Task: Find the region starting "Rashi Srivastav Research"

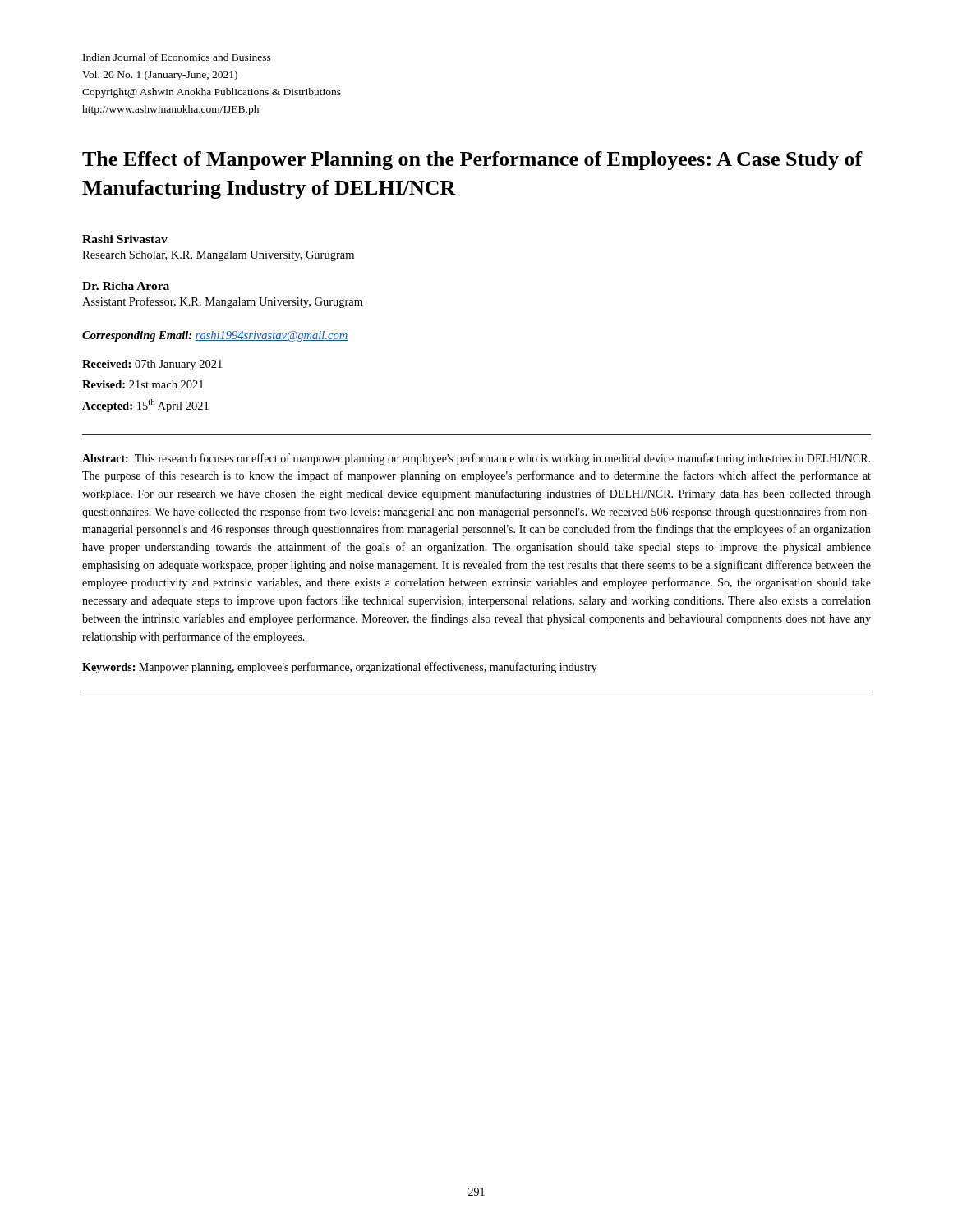Action: click(125, 239)
